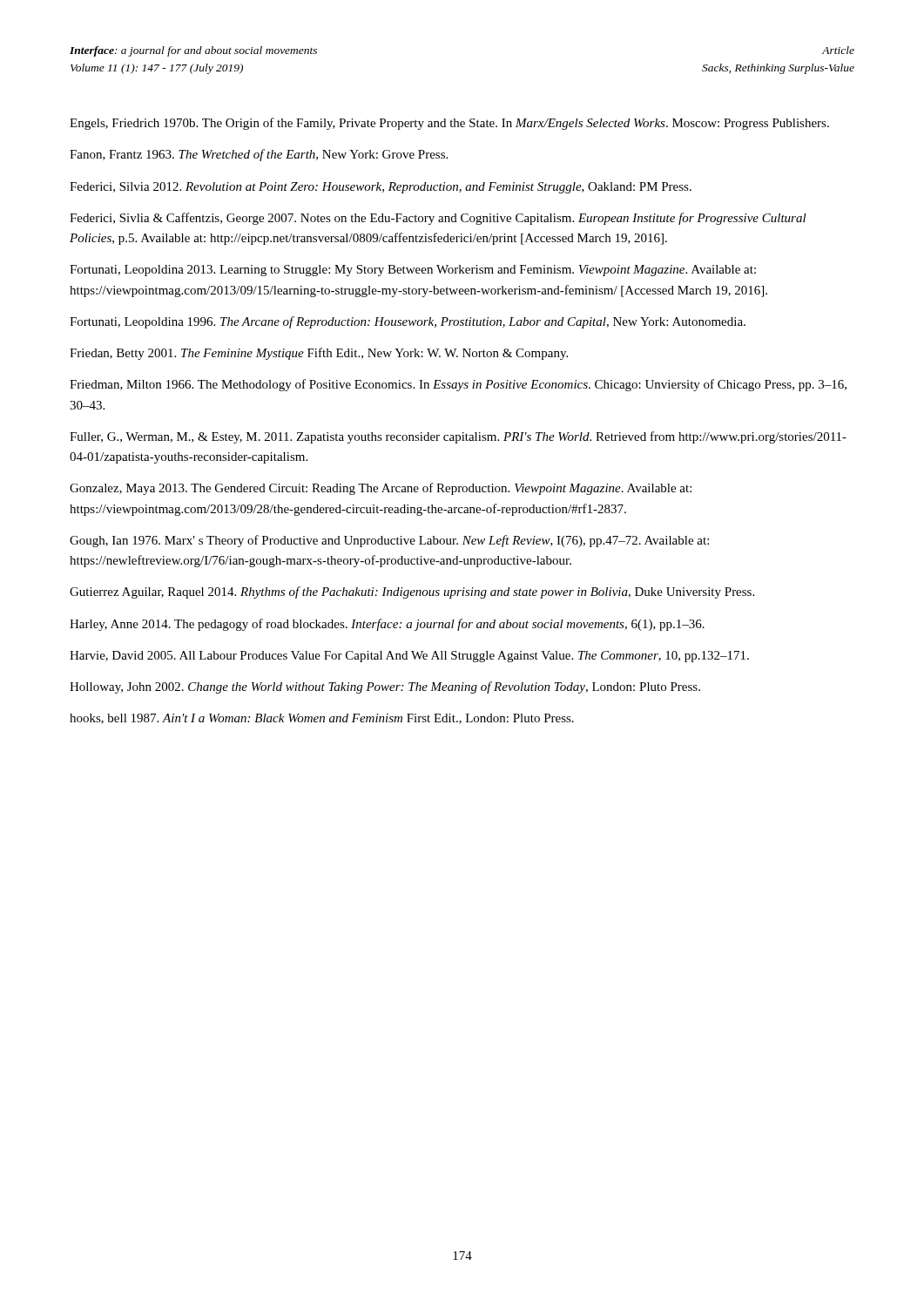Find the text block starting "hooks, bell 1987. Ain't I a Woman: Black"

pos(322,718)
